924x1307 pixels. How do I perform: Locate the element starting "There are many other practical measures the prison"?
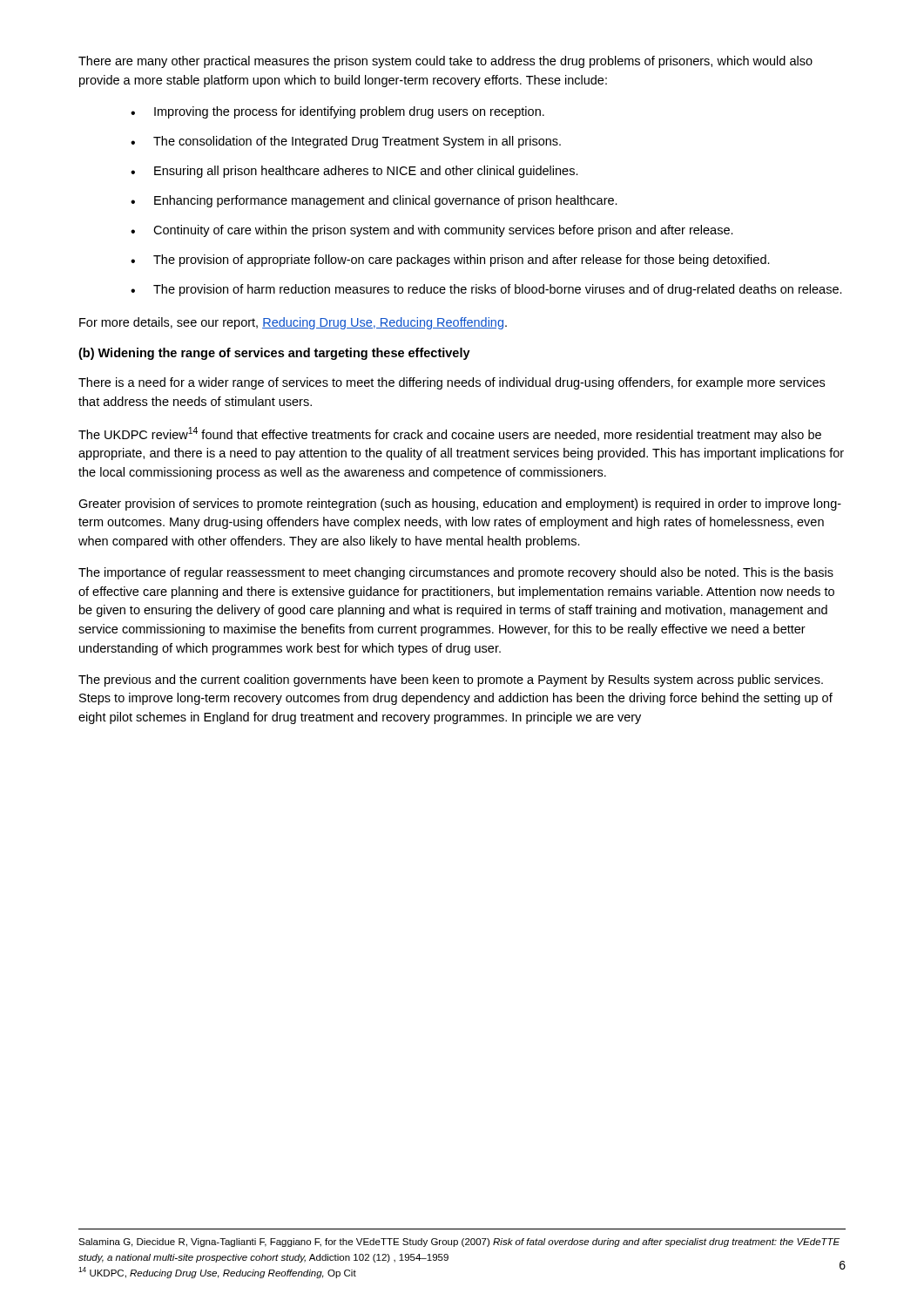click(x=445, y=70)
